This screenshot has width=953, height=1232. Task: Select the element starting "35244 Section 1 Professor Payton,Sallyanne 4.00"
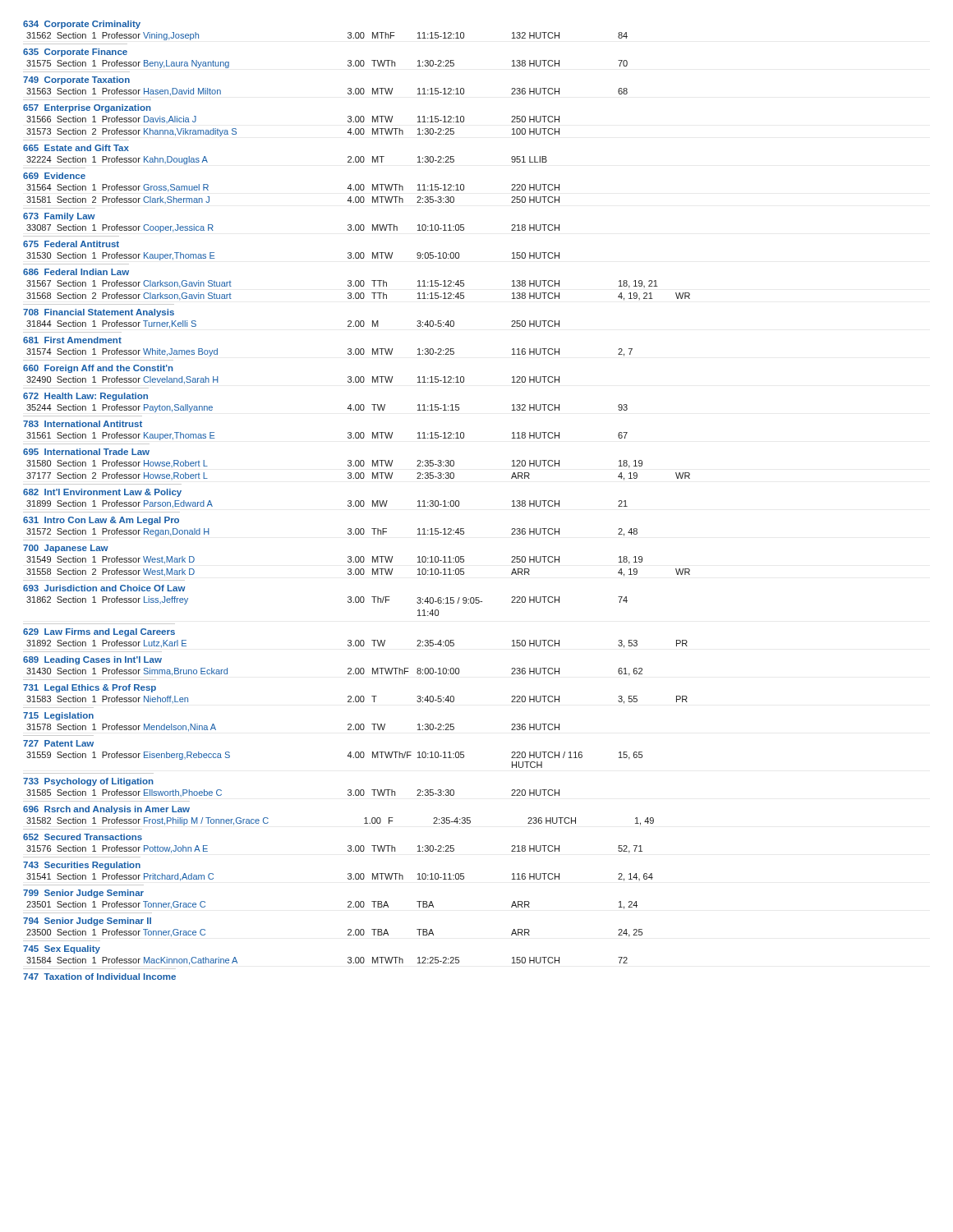tap(349, 407)
